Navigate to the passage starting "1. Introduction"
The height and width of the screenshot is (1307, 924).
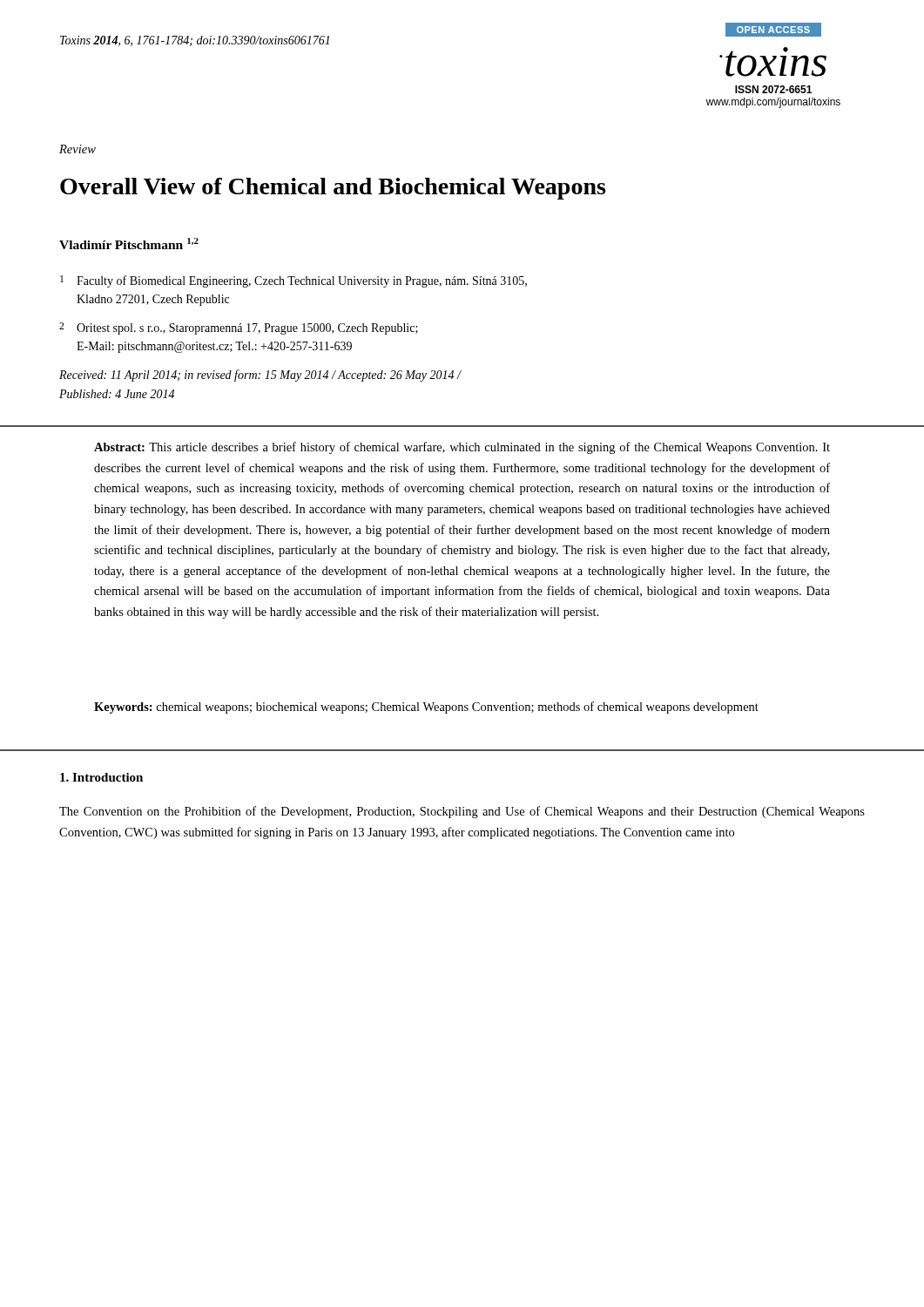click(x=101, y=777)
